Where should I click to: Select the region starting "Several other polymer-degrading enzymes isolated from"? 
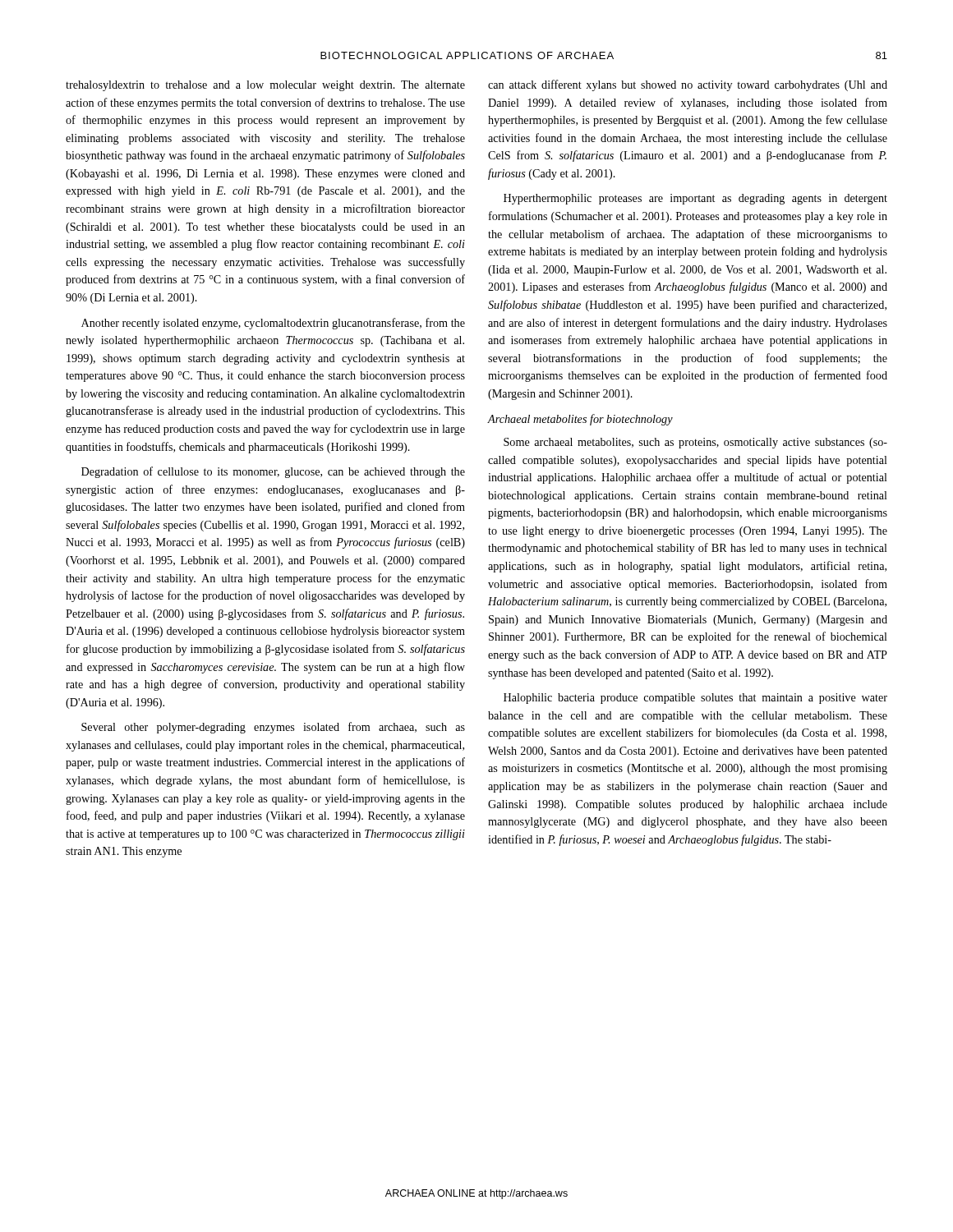coord(265,790)
